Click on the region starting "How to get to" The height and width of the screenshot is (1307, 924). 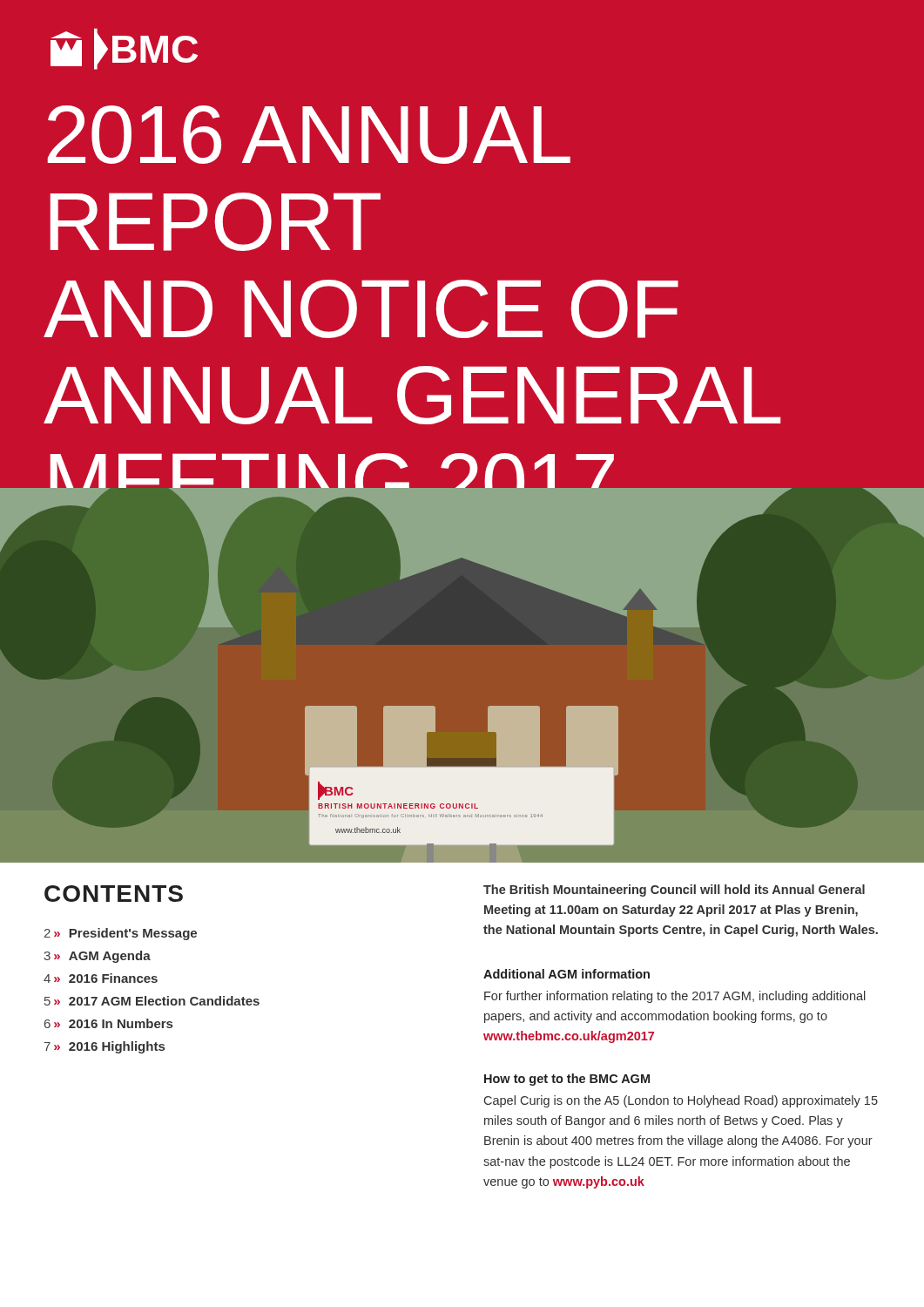pos(567,1079)
